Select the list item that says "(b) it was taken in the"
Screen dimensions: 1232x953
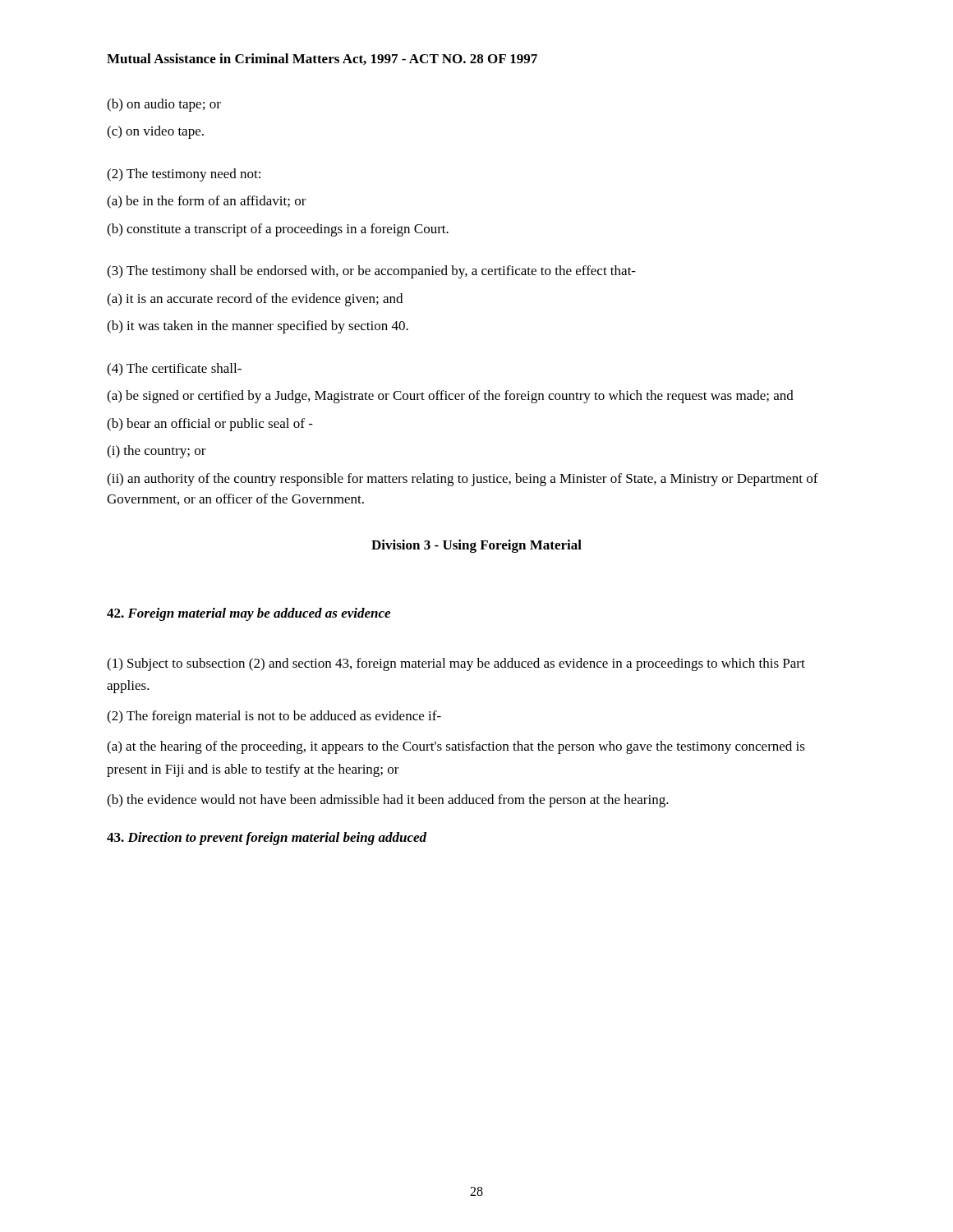[x=258, y=326]
